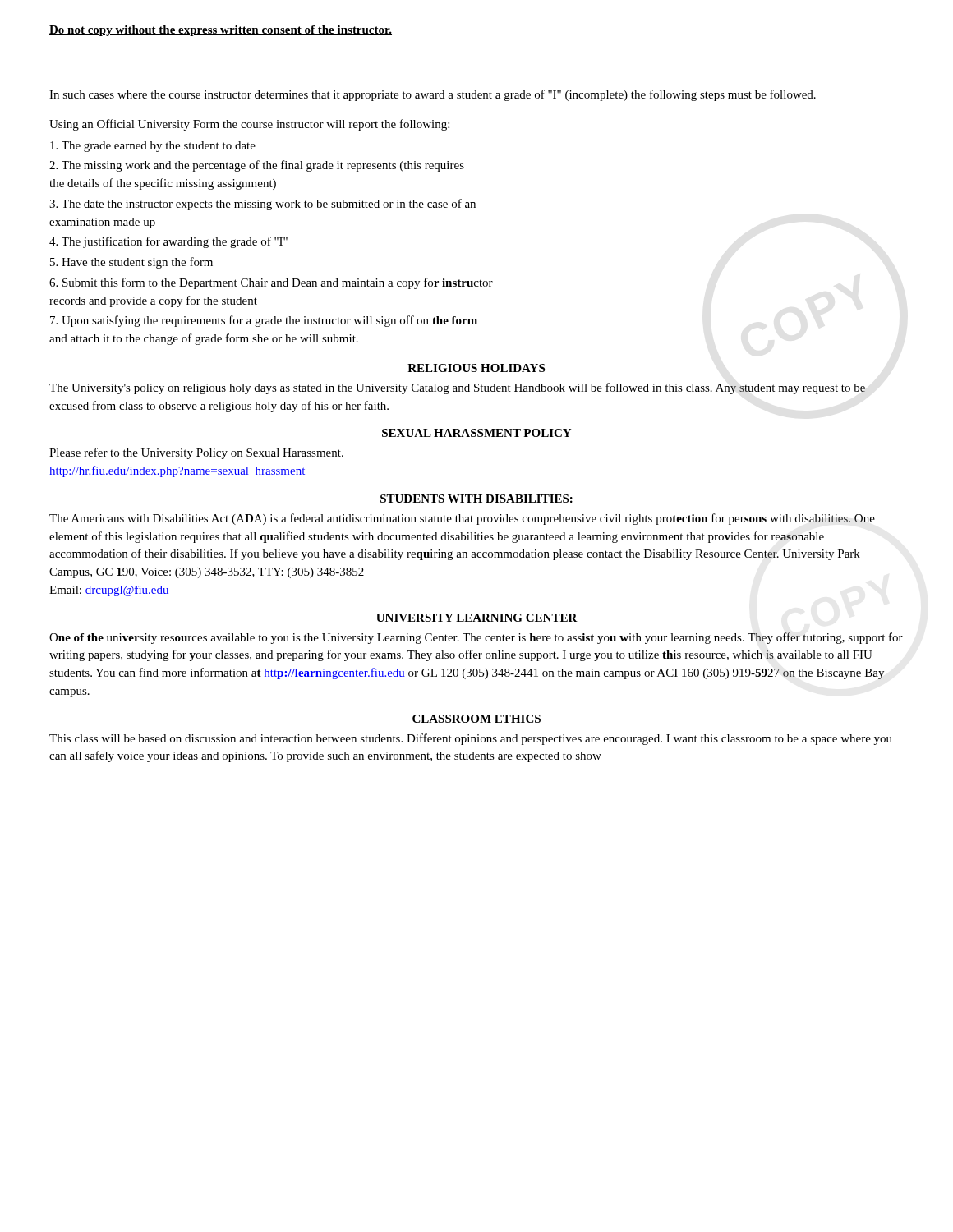Image resolution: width=953 pixels, height=1232 pixels.
Task: Click on the passage starting "CLASSROOM ETHICS"
Action: click(x=476, y=718)
